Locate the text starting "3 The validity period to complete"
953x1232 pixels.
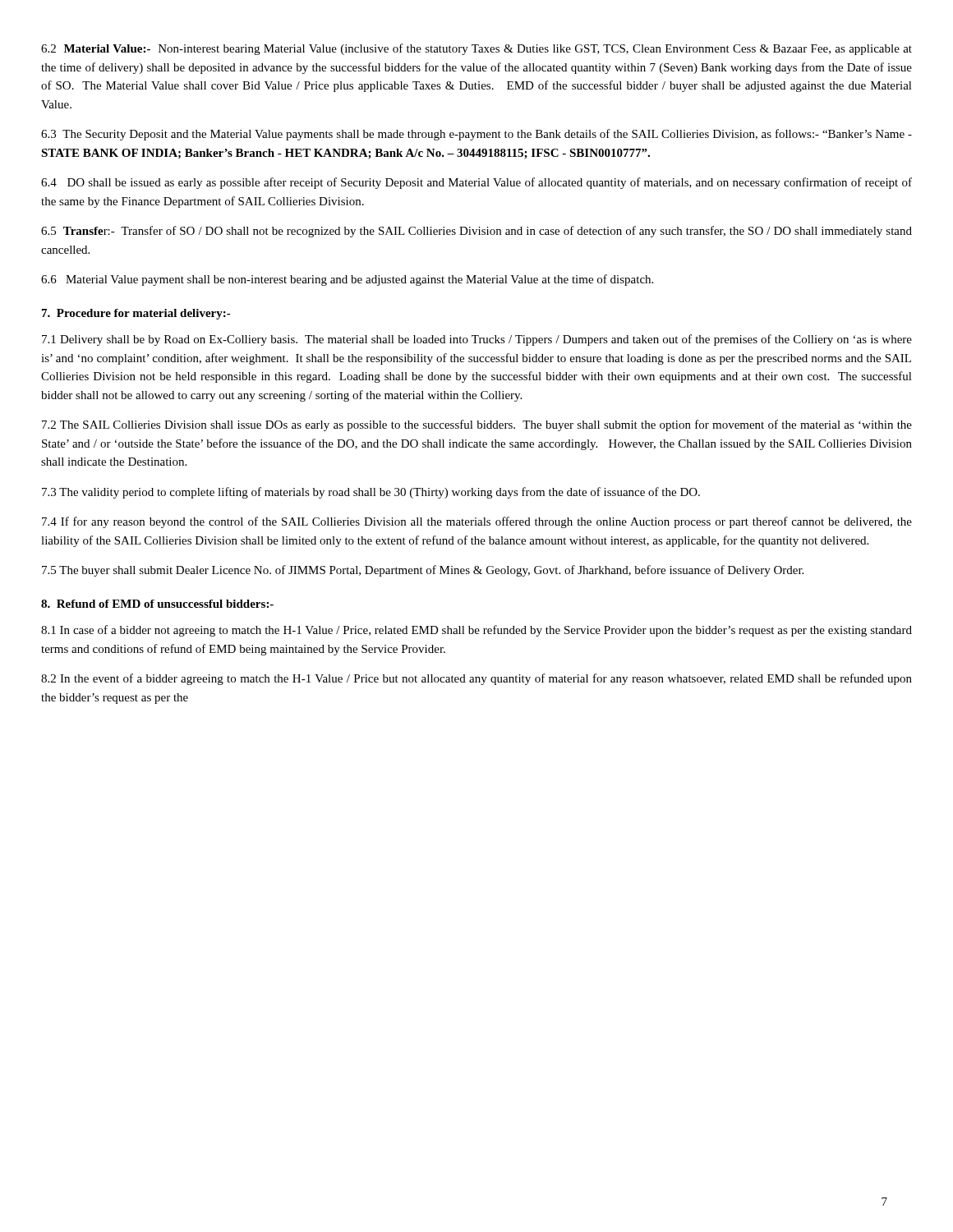(371, 492)
